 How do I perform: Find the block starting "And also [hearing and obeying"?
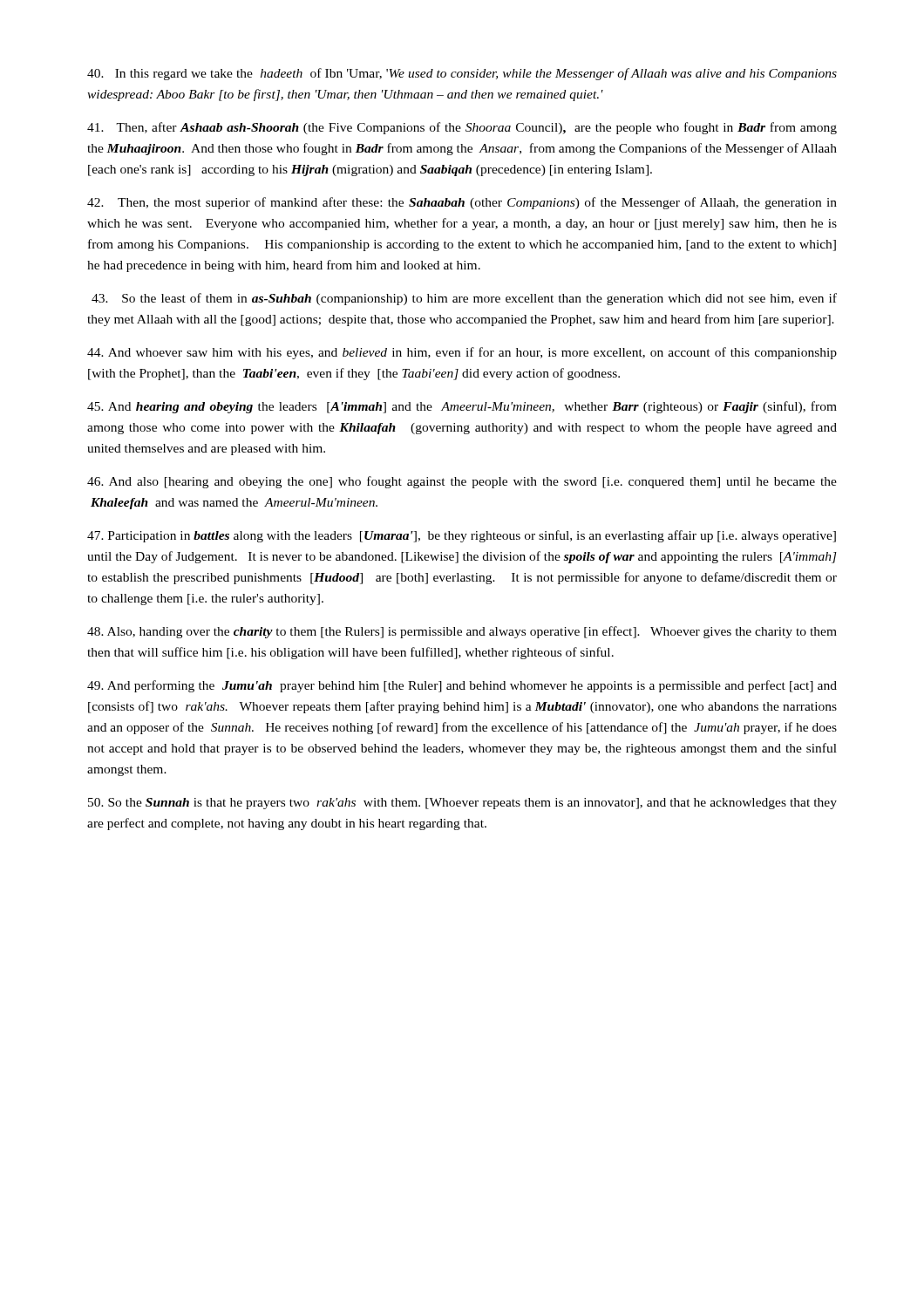click(x=462, y=492)
